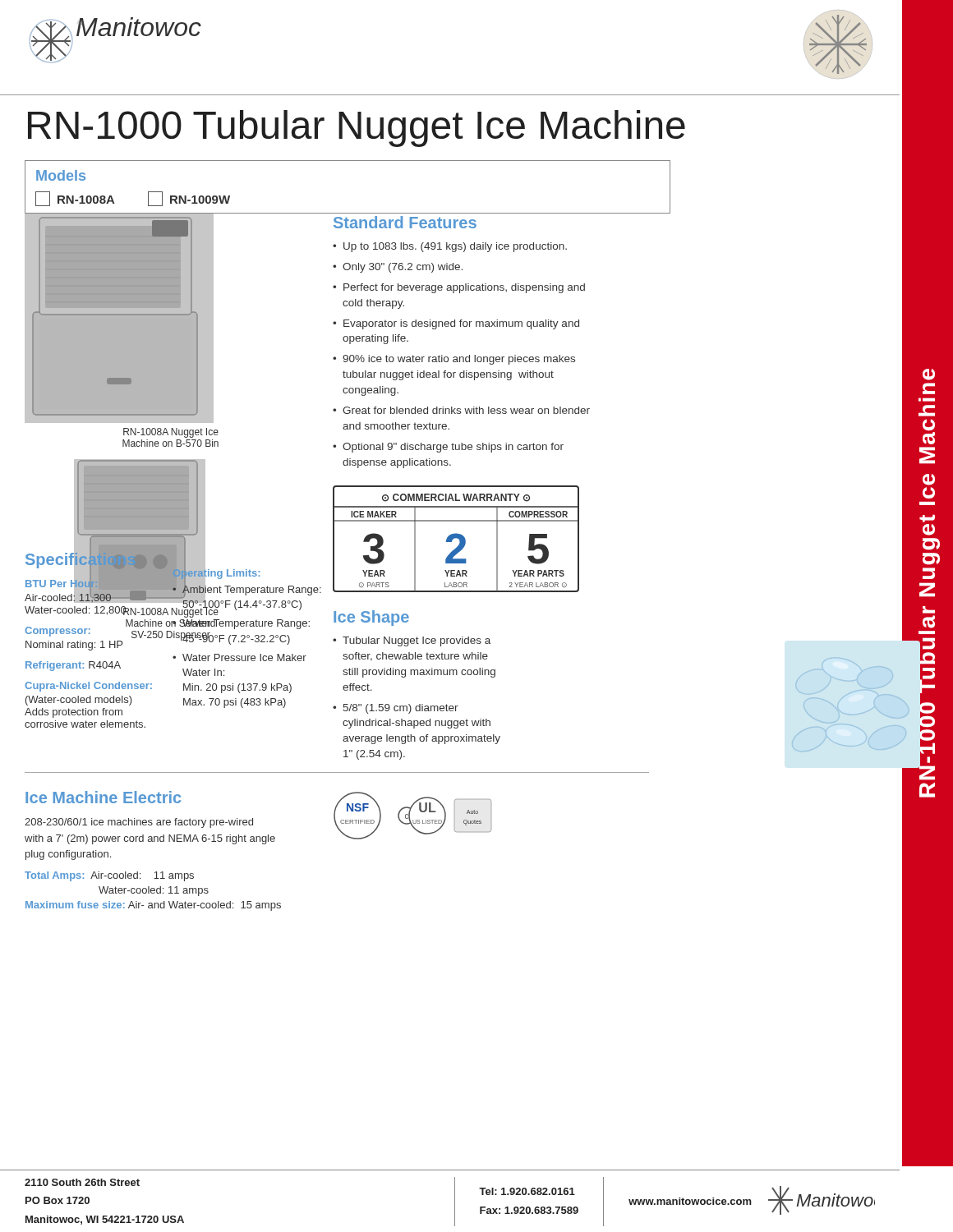The width and height of the screenshot is (953, 1232).
Task: Point to the block starting "Water Pressure Ice MakerWater In:Min. 20"
Action: coord(244,680)
